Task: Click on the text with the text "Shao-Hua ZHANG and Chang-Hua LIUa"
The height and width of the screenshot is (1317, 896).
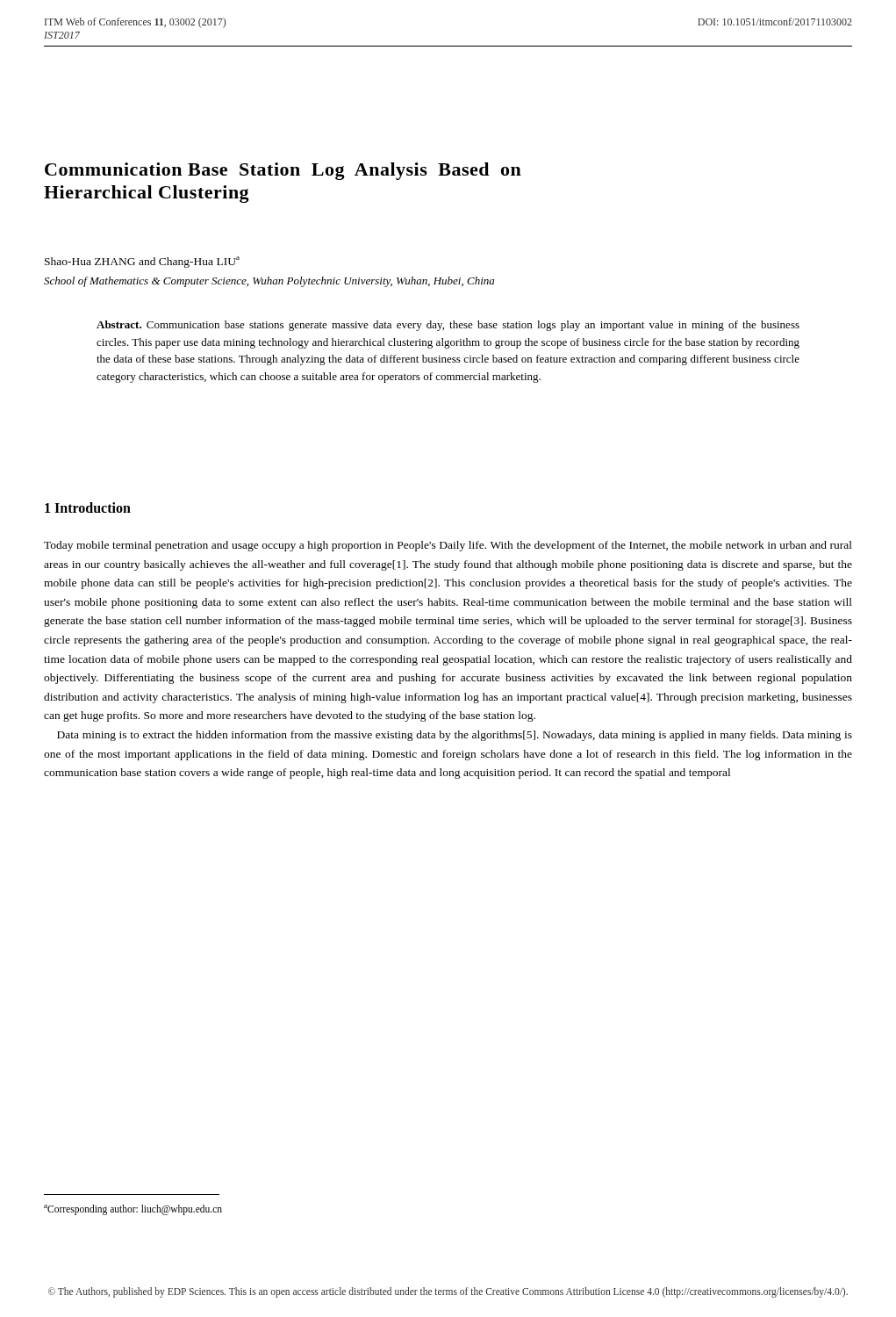Action: tap(142, 260)
